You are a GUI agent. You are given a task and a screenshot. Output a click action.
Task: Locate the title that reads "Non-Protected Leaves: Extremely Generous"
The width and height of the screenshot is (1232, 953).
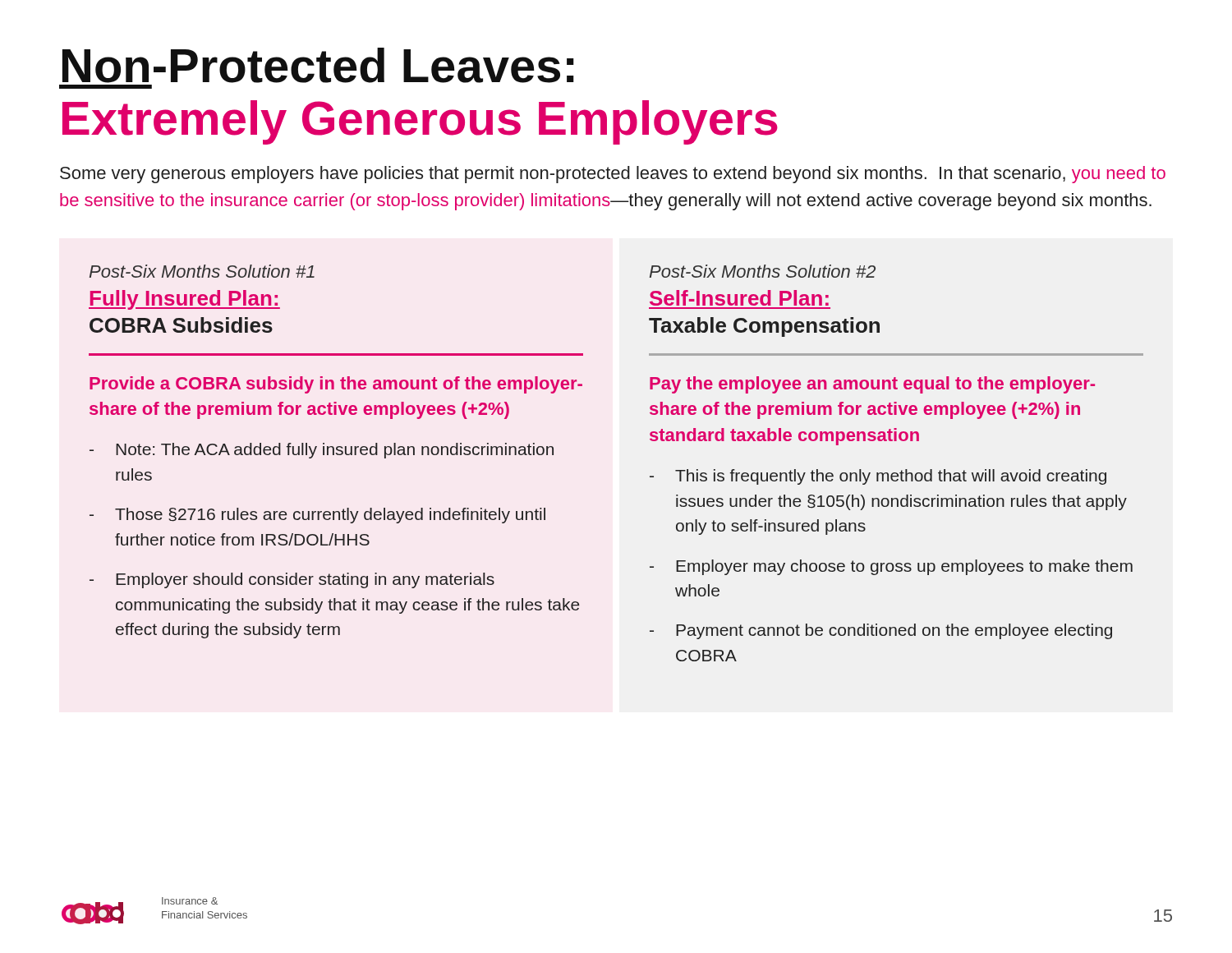point(616,92)
